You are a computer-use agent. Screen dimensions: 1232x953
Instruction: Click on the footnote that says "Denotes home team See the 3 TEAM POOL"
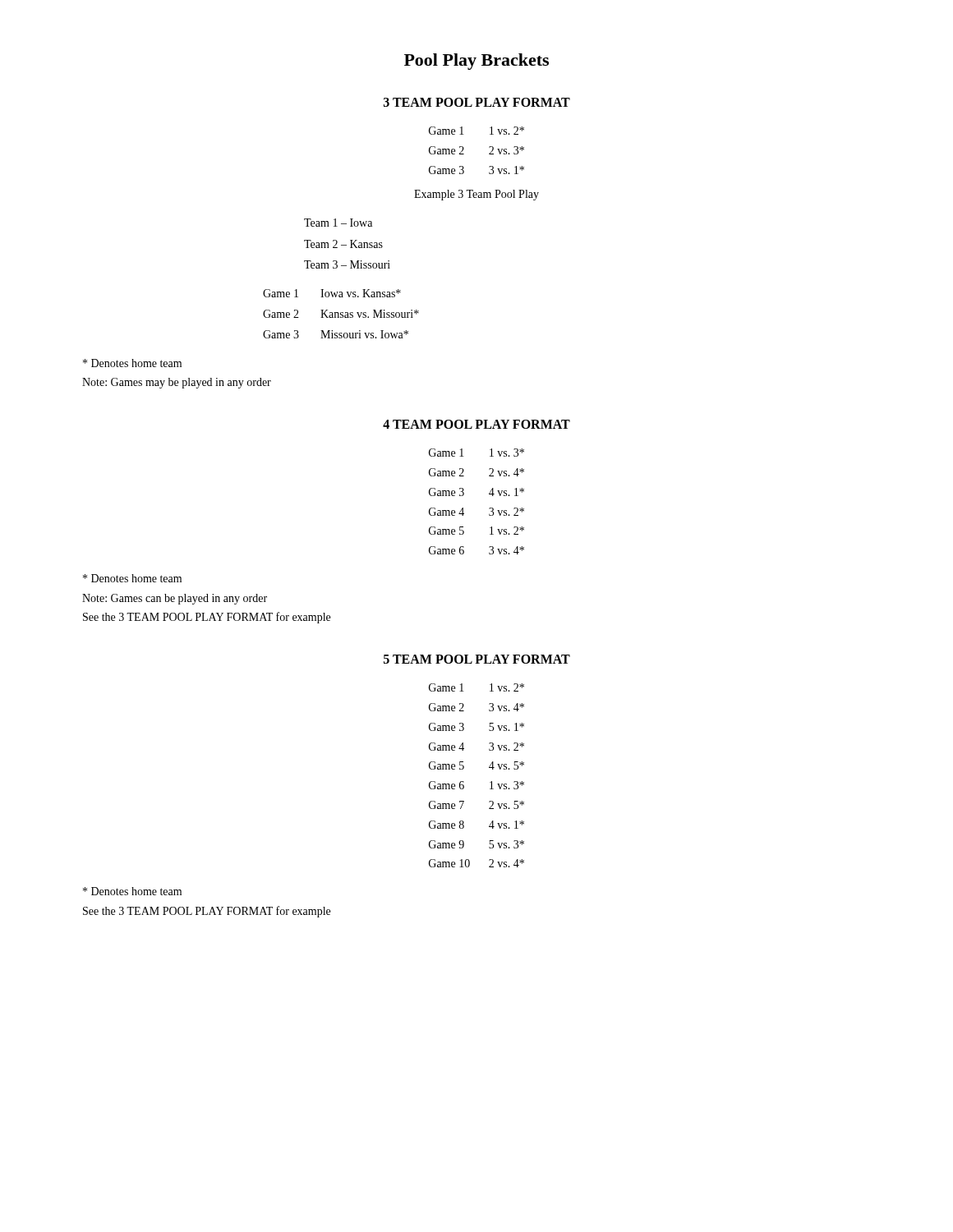pyautogui.click(x=207, y=902)
